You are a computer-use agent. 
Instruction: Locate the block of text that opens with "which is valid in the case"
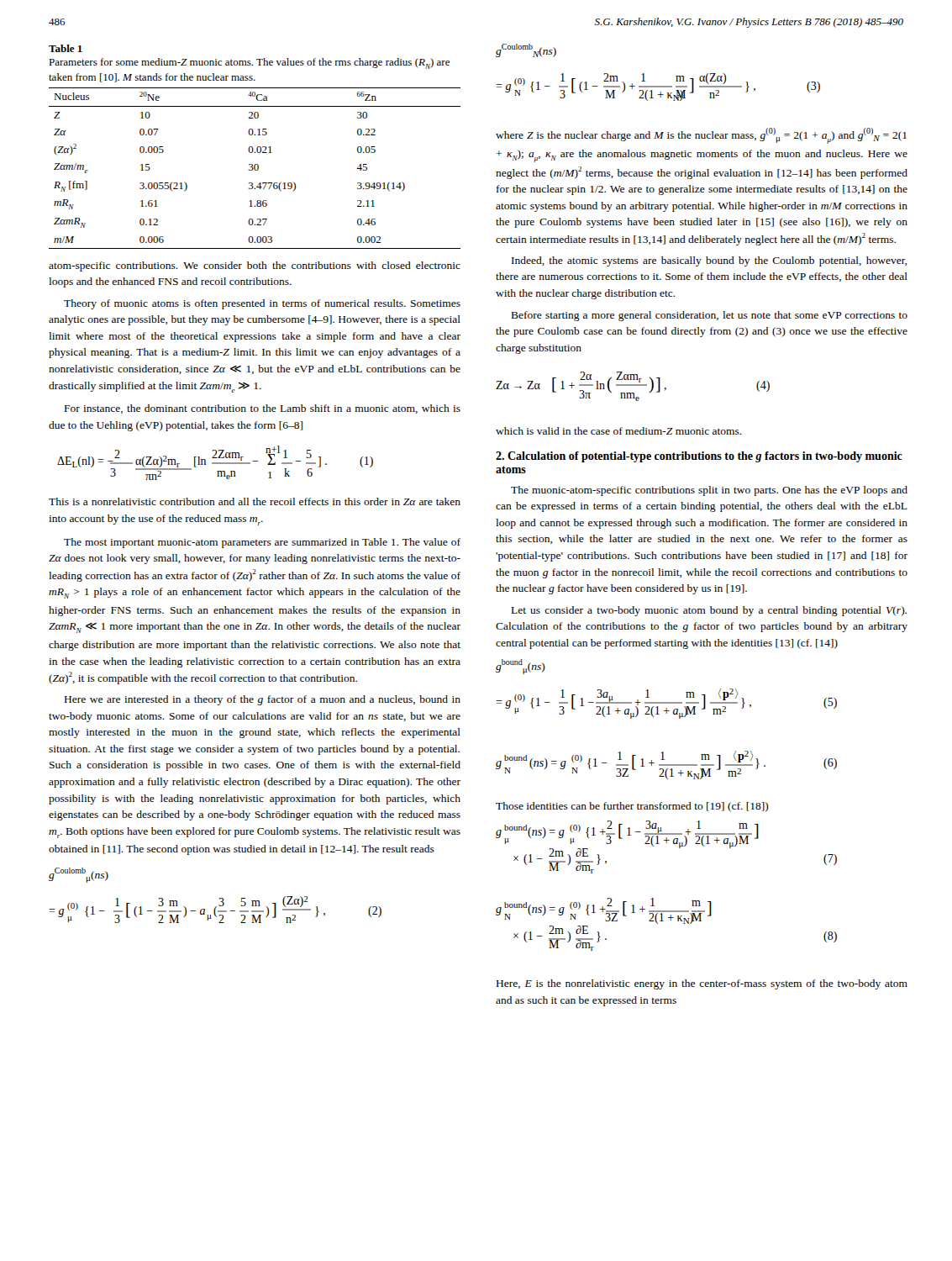(619, 431)
